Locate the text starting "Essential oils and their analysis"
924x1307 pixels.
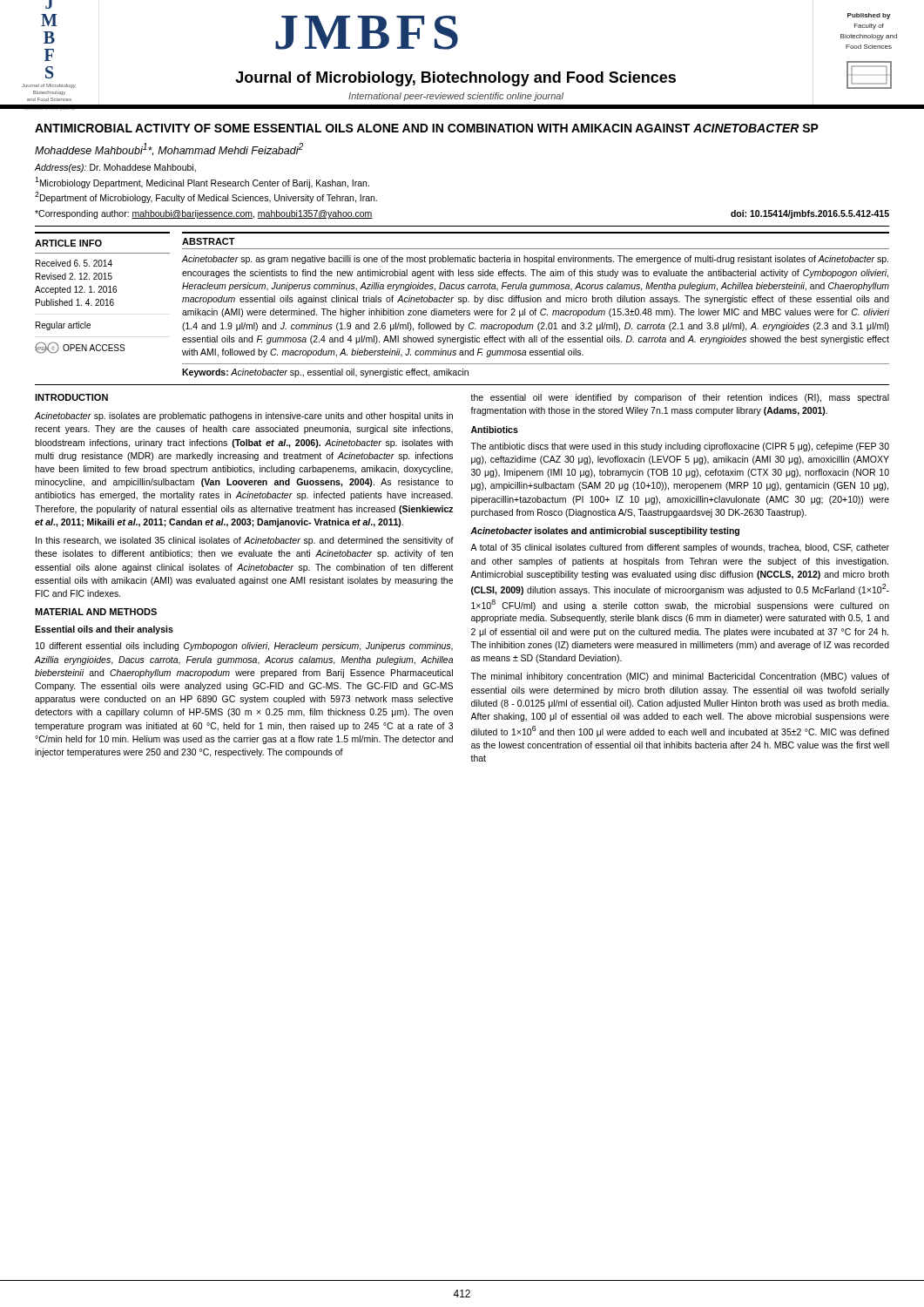pos(104,629)
